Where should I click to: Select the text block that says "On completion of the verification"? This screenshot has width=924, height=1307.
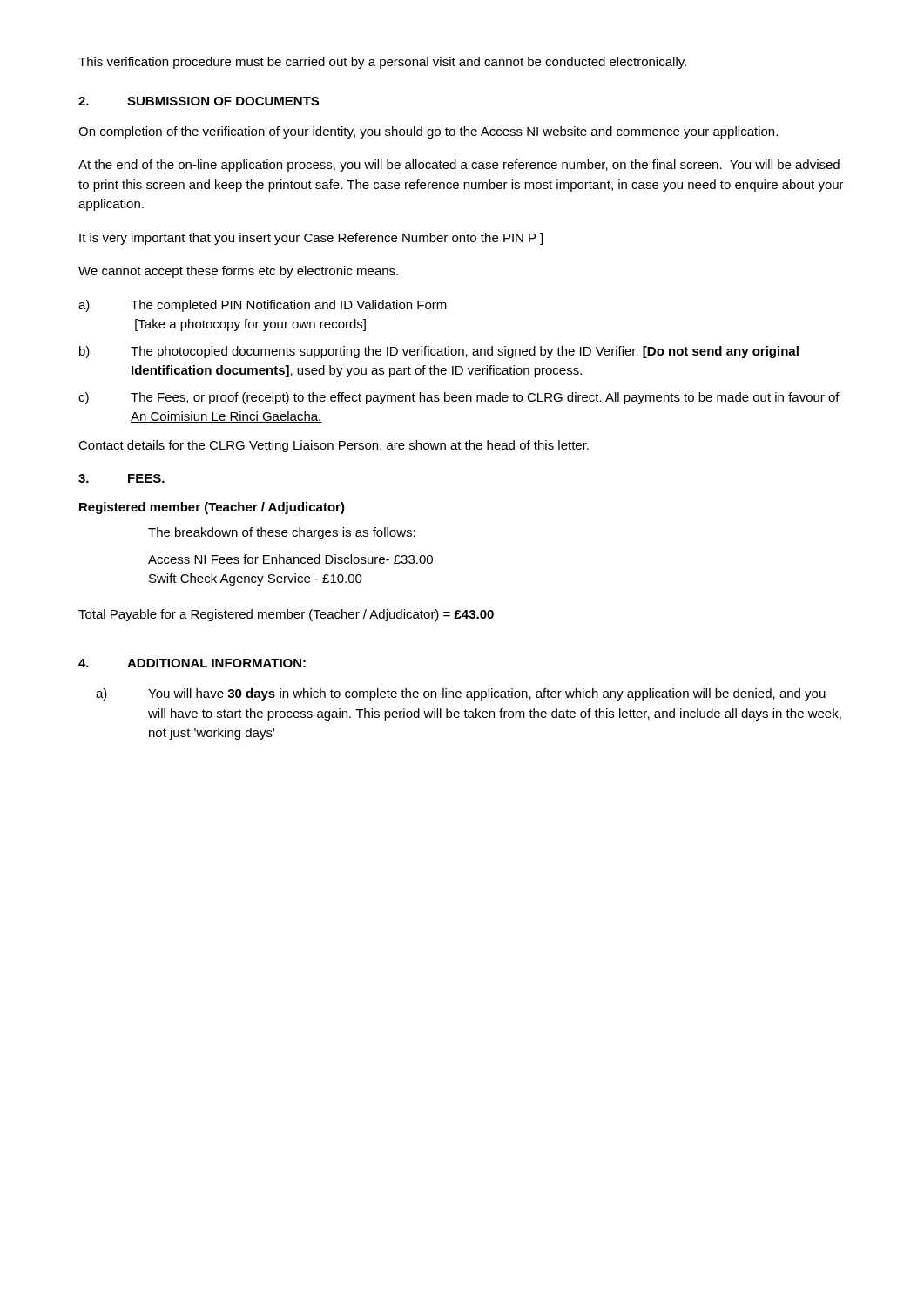[x=429, y=131]
